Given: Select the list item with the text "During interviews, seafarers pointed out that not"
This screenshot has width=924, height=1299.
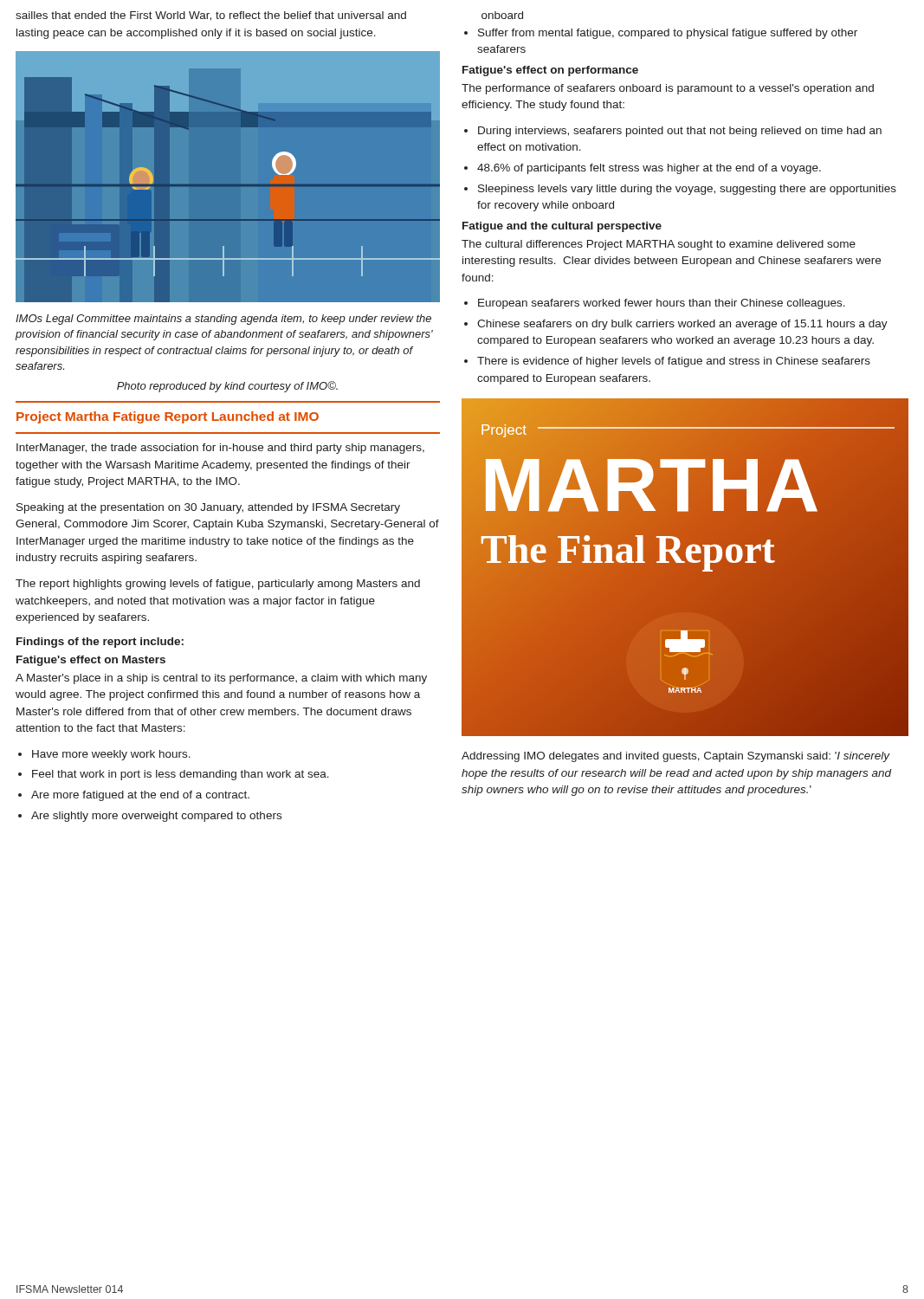Looking at the screenshot, I should 680,139.
